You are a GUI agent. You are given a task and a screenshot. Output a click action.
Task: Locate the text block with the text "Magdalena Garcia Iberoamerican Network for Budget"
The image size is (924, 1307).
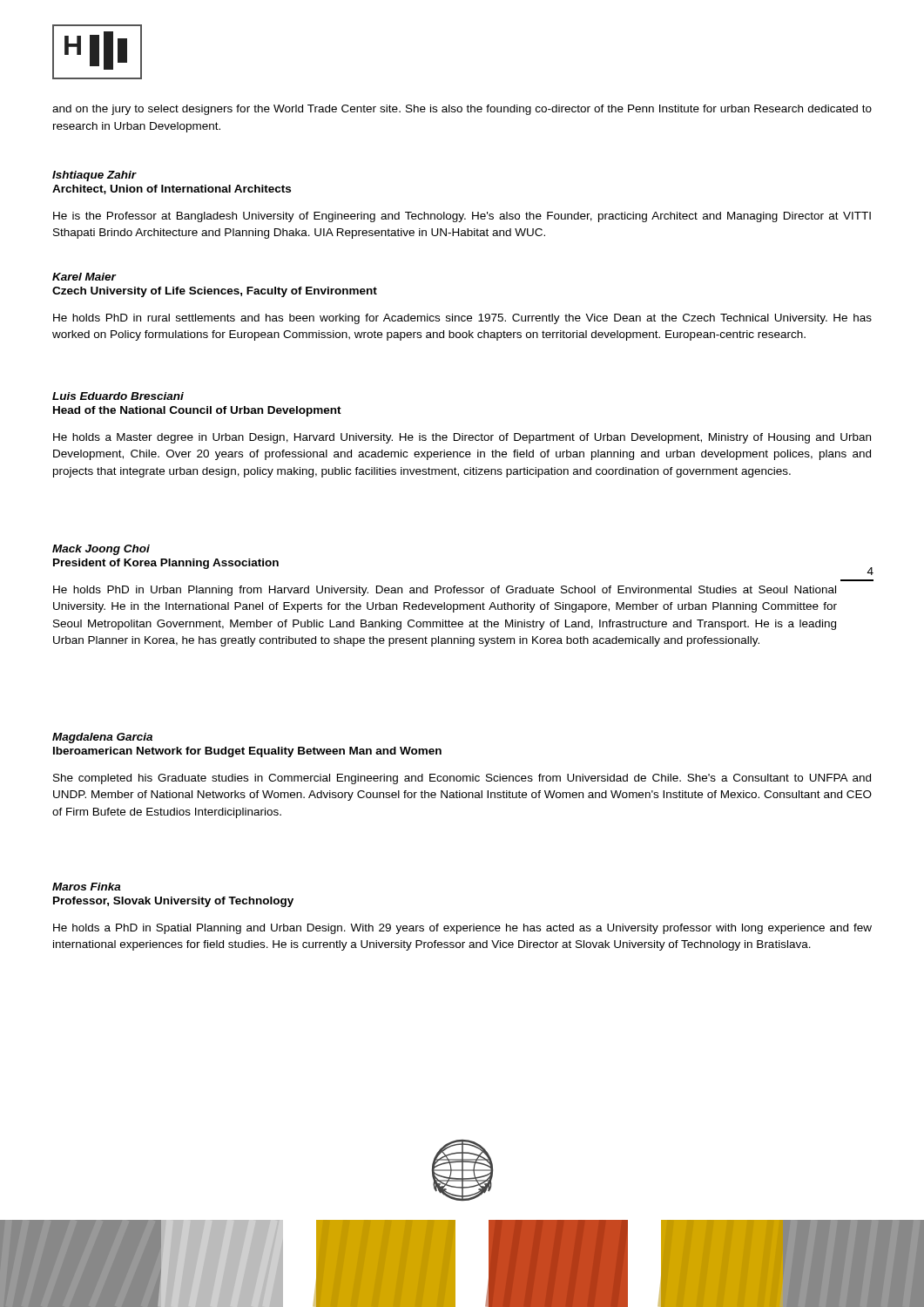click(462, 775)
